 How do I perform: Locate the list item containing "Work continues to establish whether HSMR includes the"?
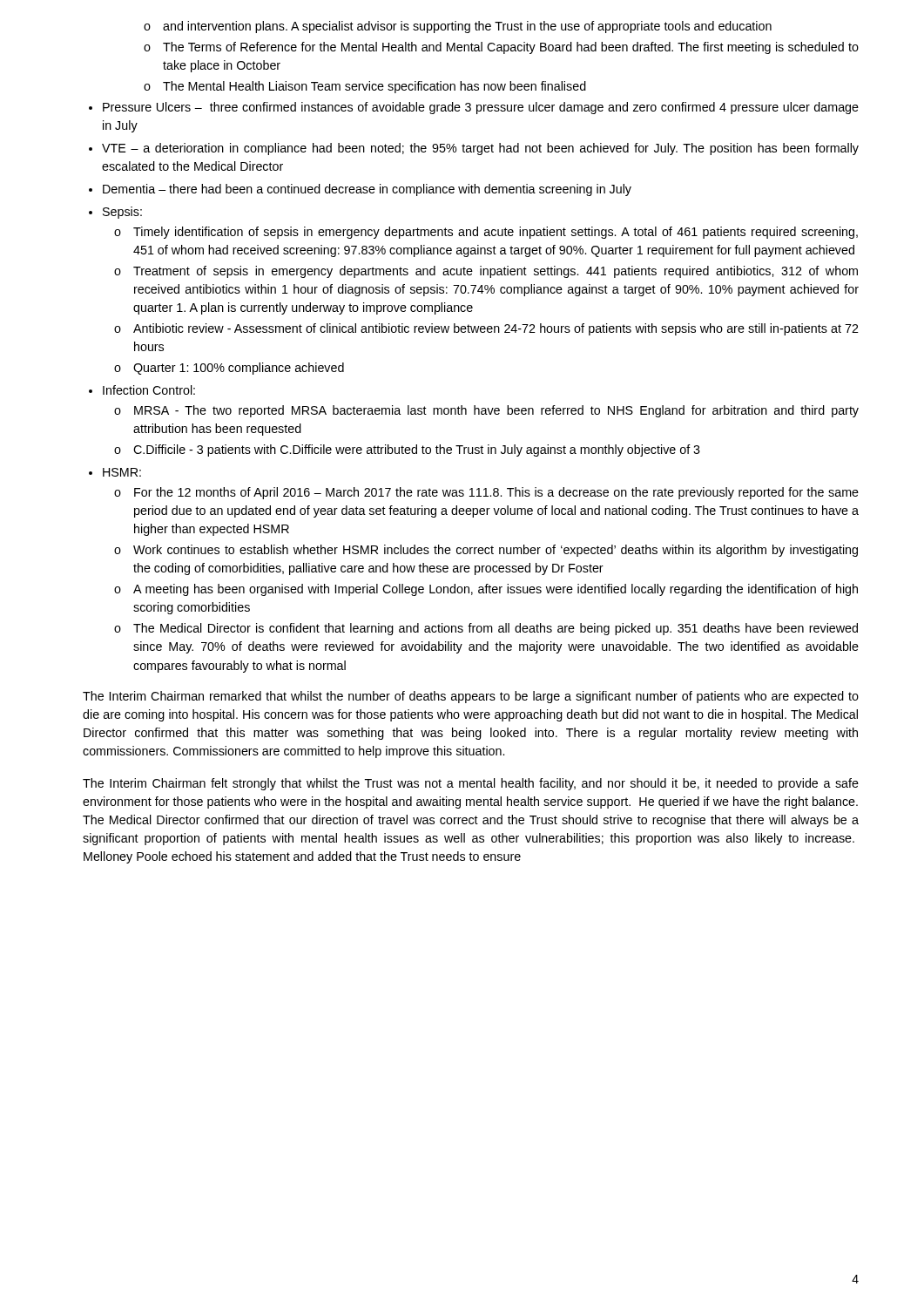tap(496, 559)
